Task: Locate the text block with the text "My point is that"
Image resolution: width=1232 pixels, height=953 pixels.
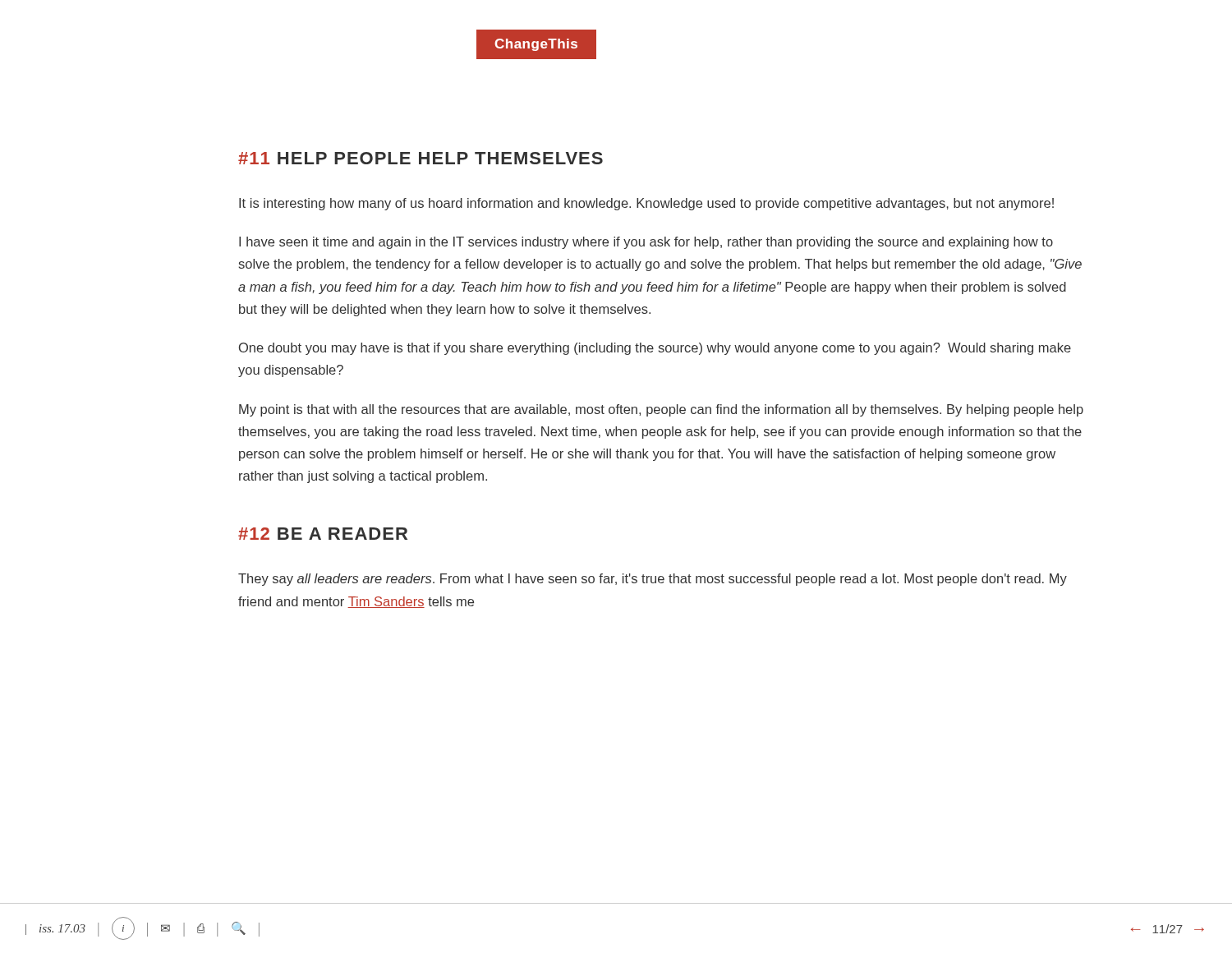Action: coord(661,442)
